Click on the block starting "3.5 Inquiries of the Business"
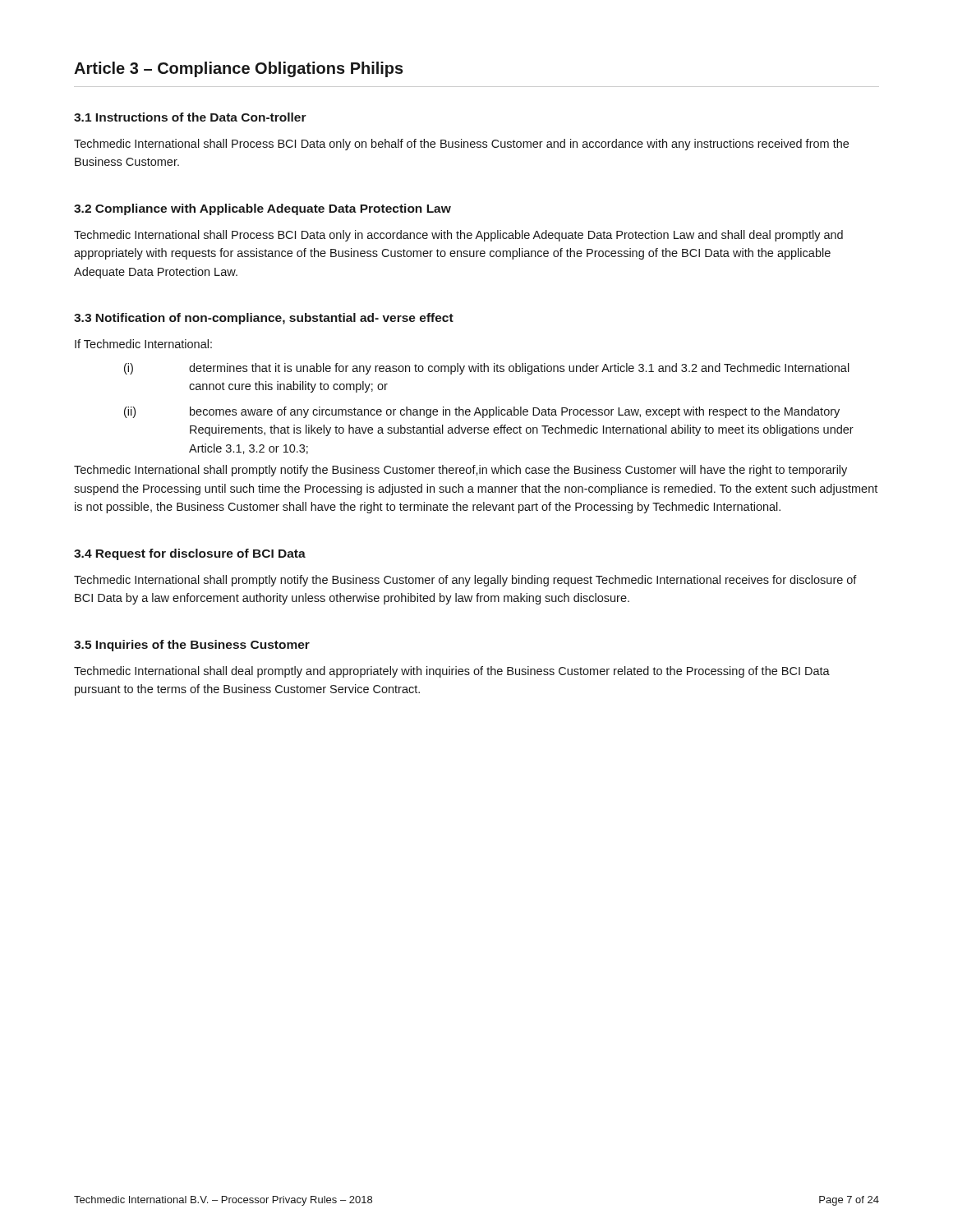 point(192,644)
